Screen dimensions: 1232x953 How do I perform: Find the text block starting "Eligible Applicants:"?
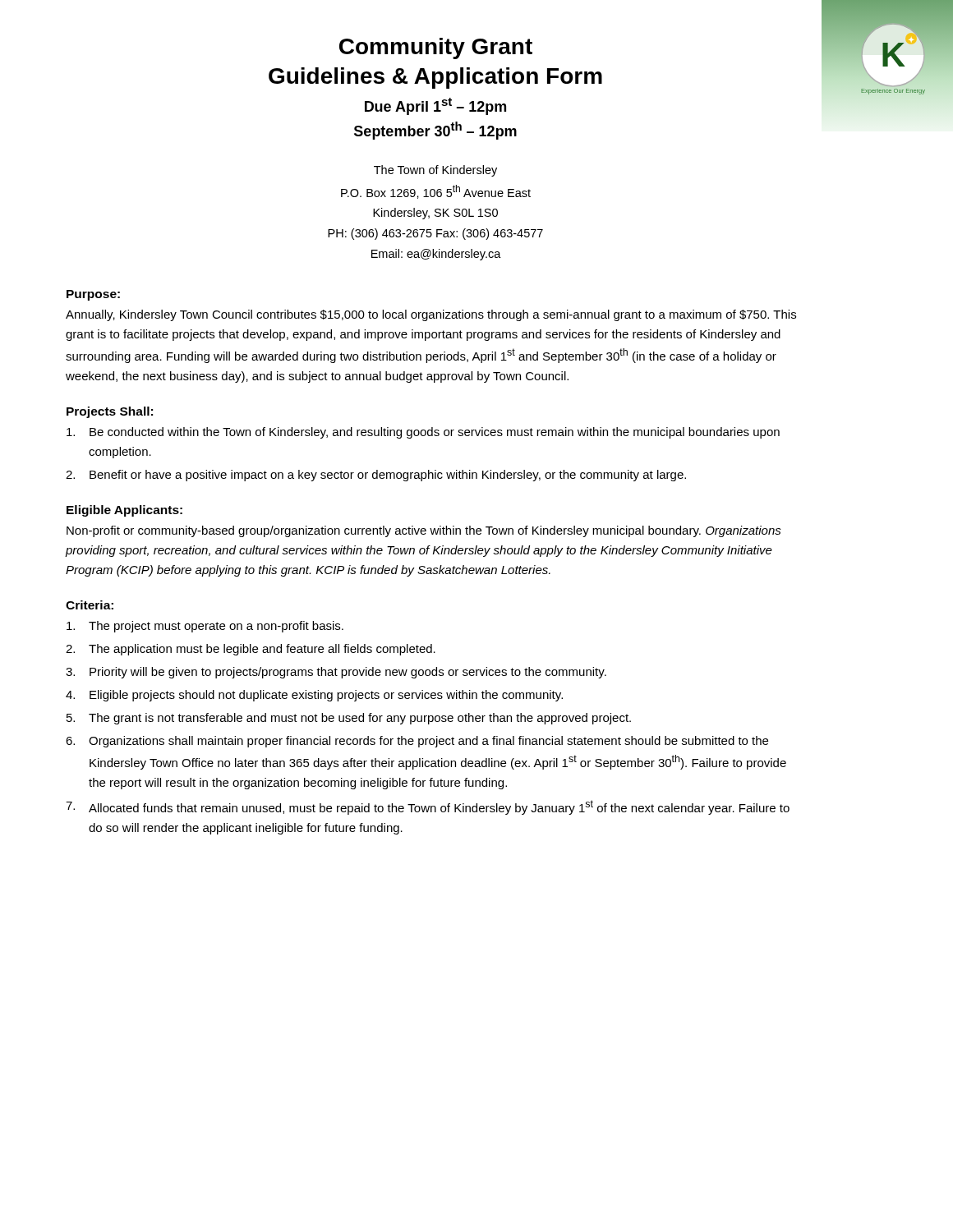pyautogui.click(x=125, y=510)
